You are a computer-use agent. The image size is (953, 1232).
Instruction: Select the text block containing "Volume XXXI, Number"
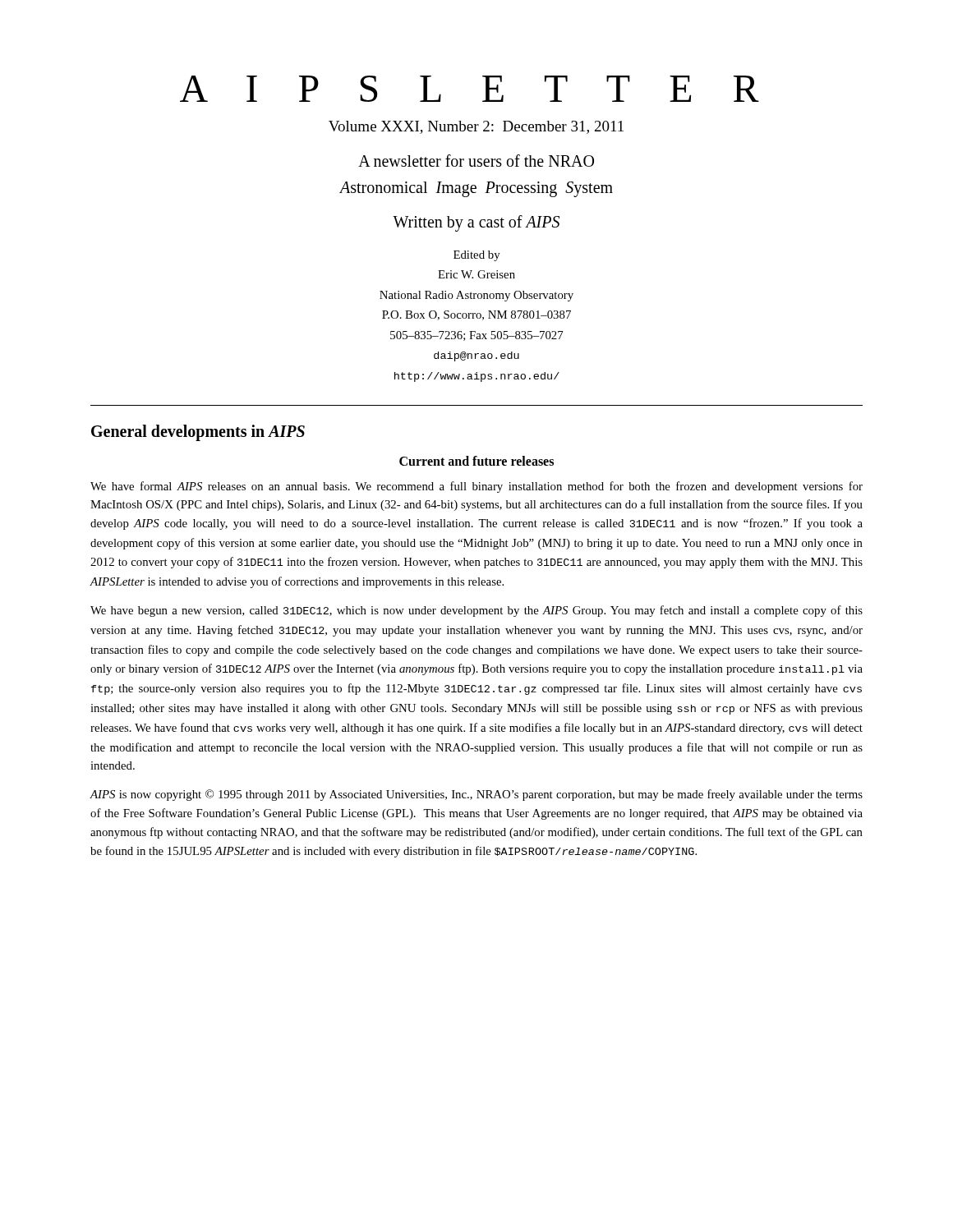(x=476, y=126)
